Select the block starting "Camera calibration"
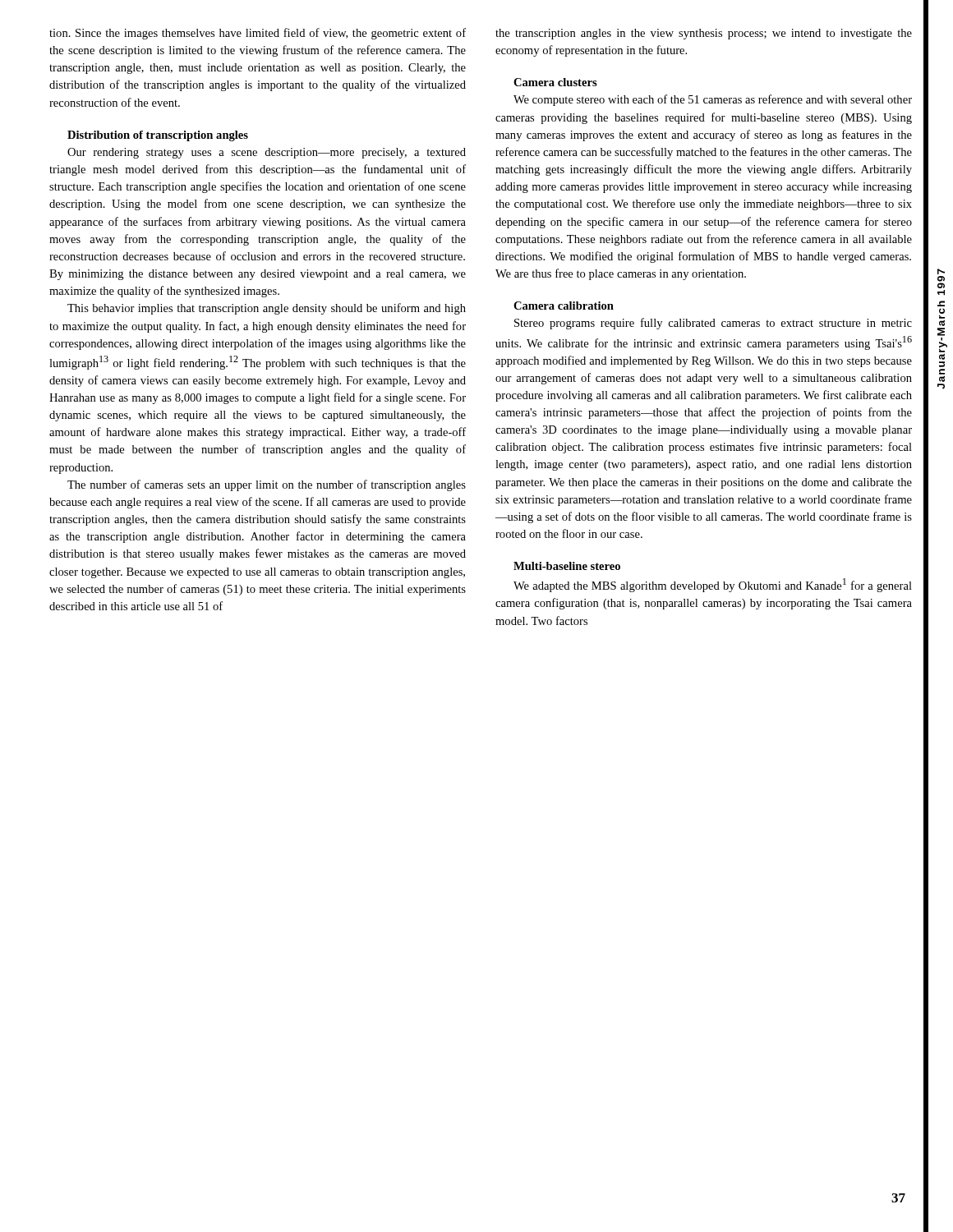This screenshot has height=1232, width=953. click(x=564, y=306)
